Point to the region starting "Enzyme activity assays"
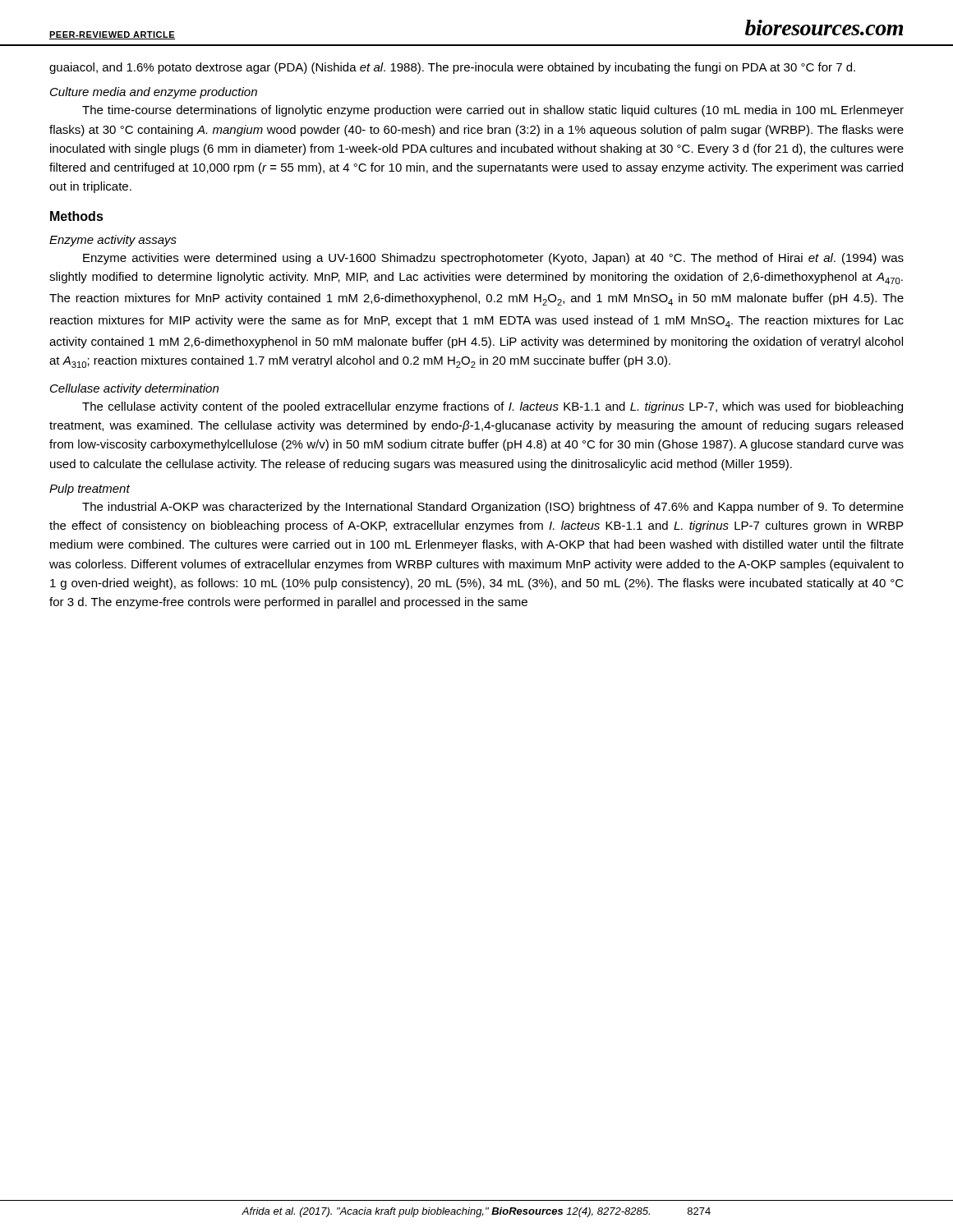 coord(113,241)
